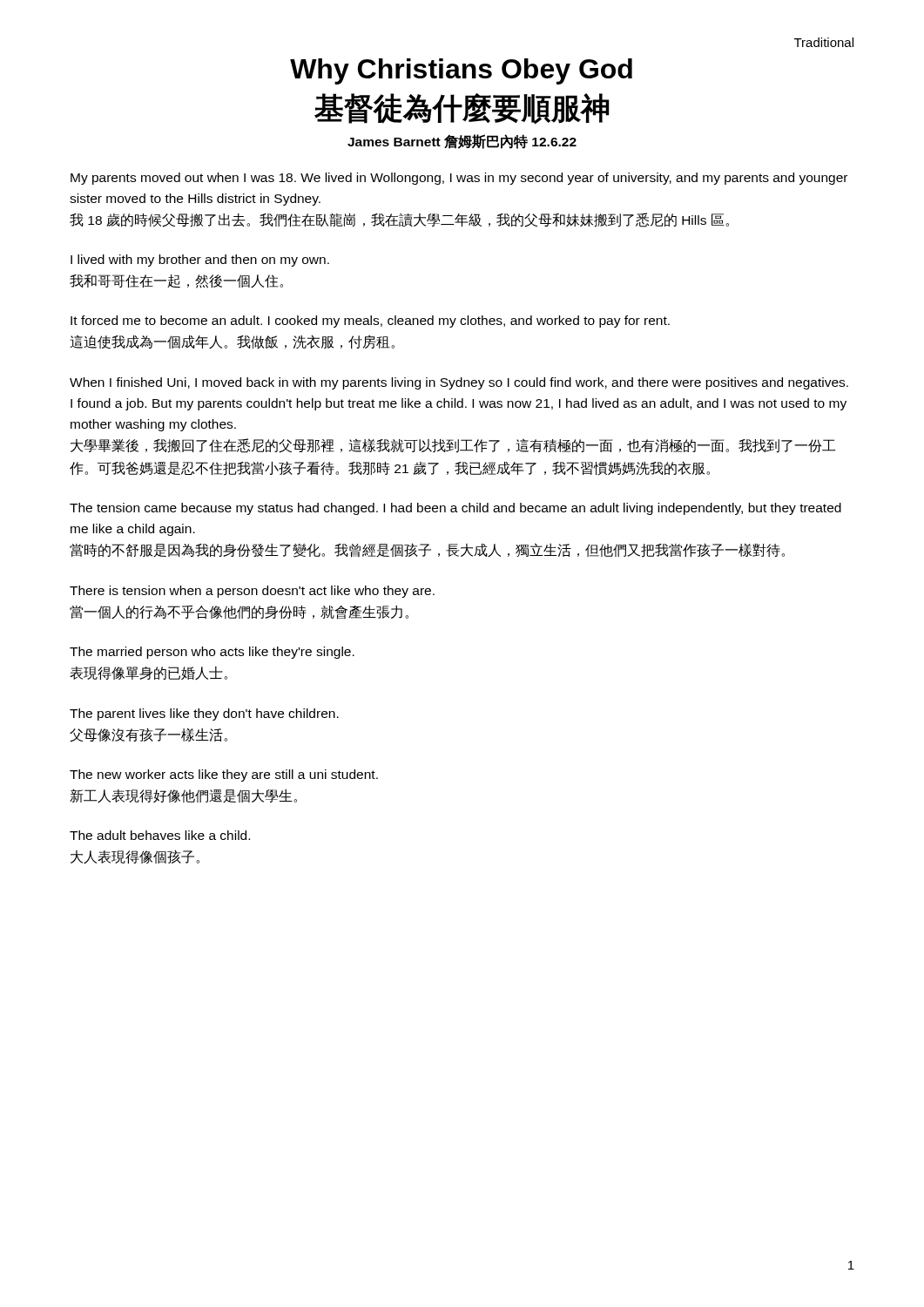Point to the text starting "The new worker acts like they are"

click(x=224, y=775)
